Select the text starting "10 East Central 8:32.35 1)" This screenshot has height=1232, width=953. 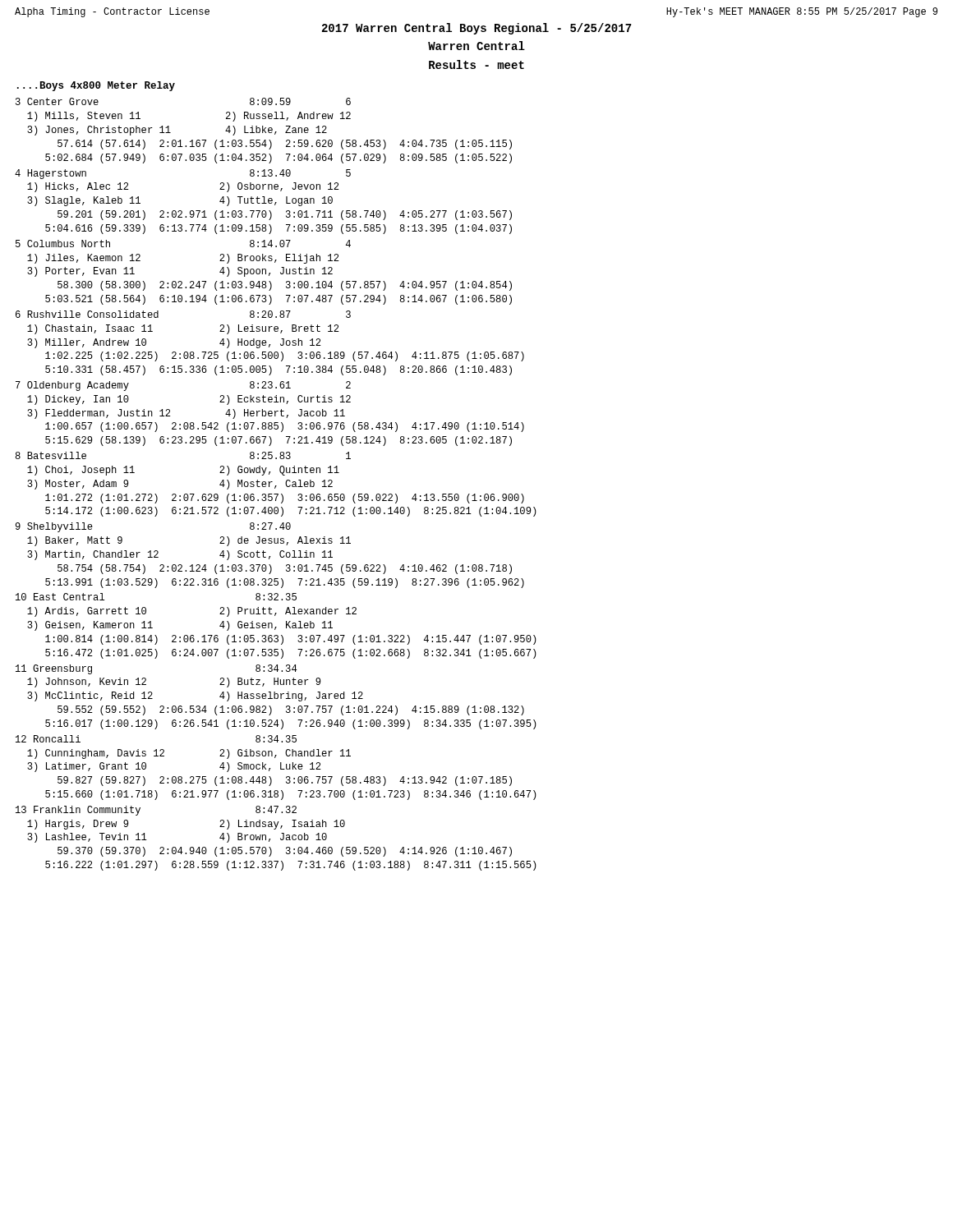point(476,626)
